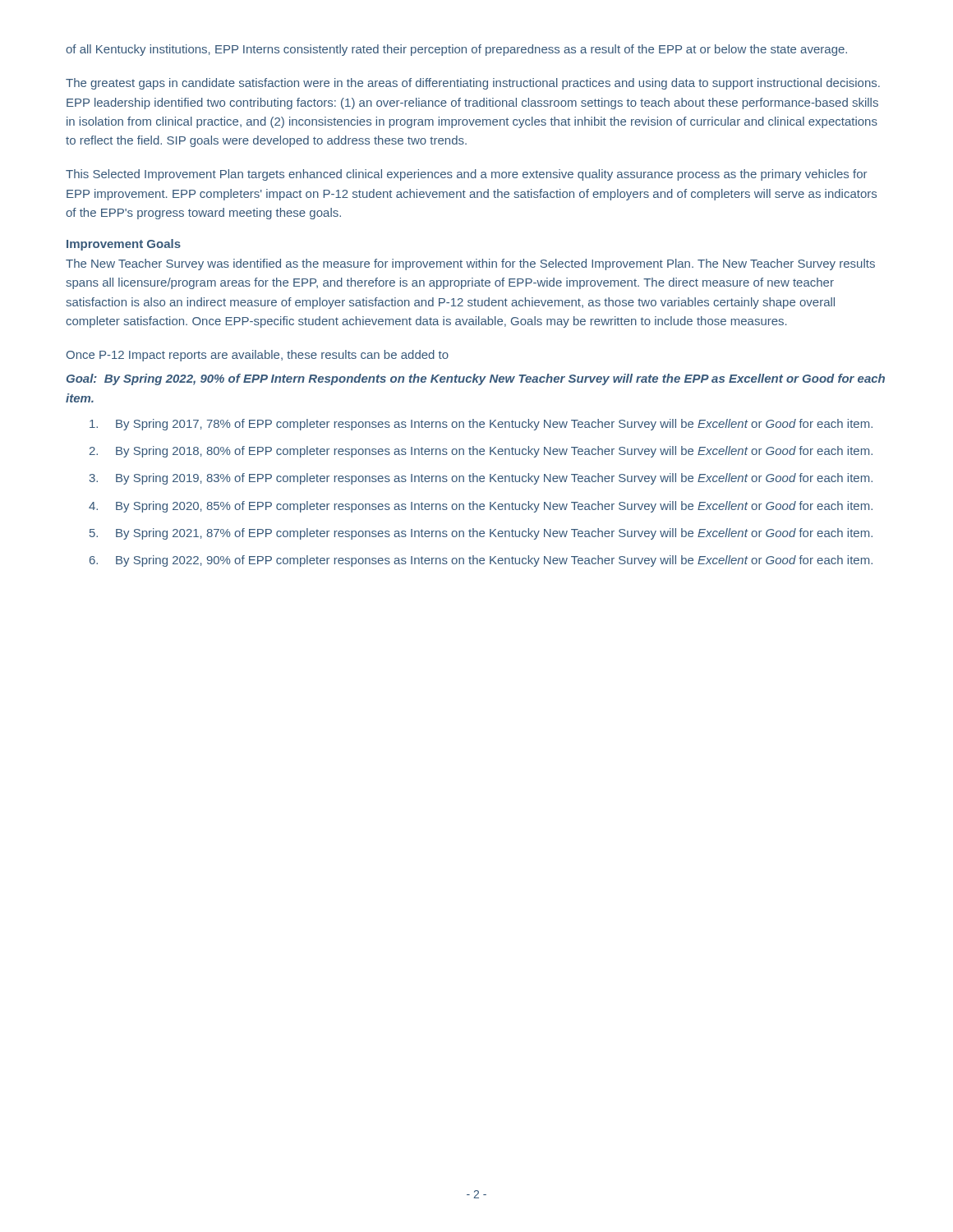Click the passage that begins "3.By Spring 2019, 83% of"
The height and width of the screenshot is (1232, 953).
pos(488,478)
